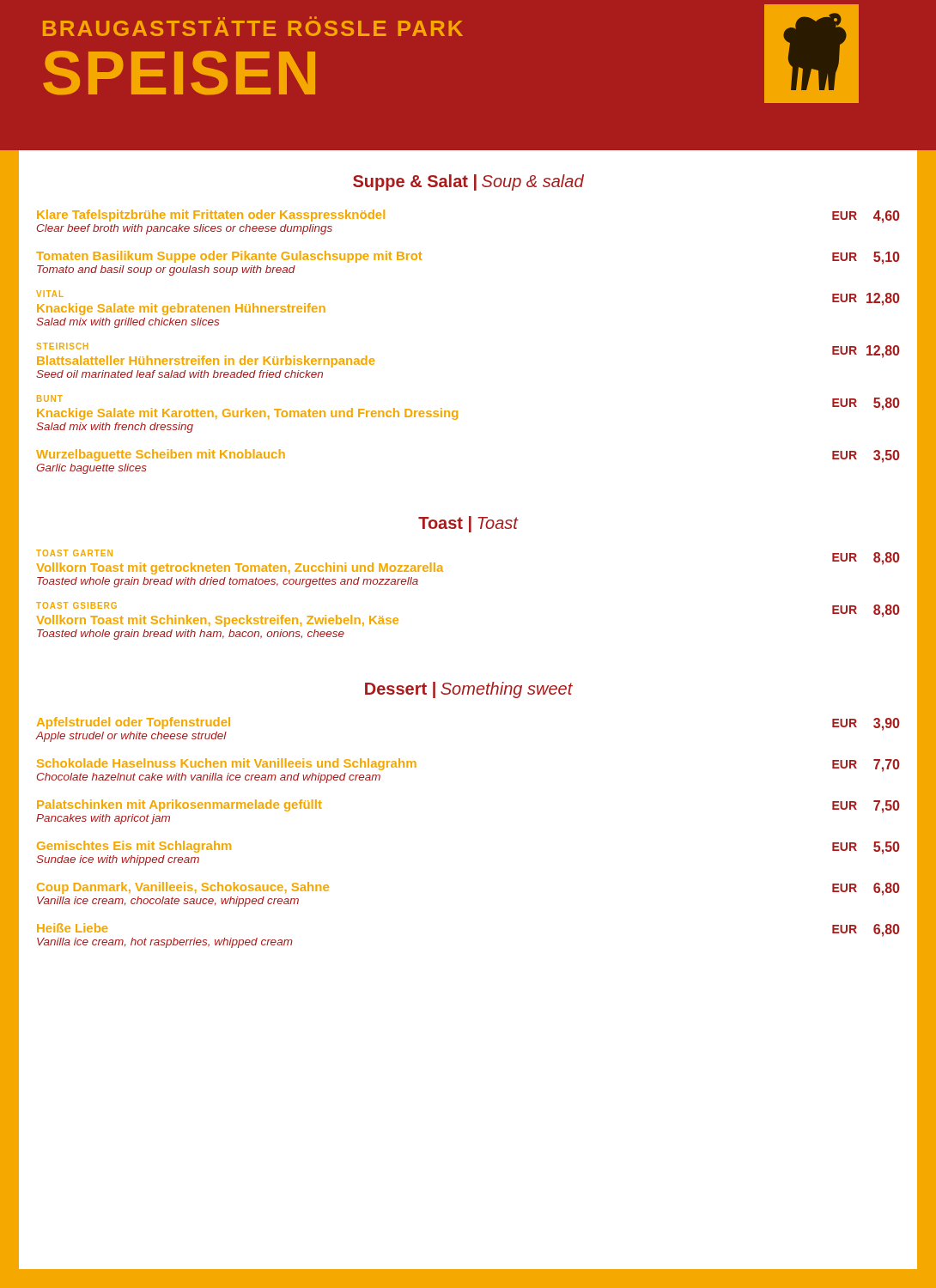The height and width of the screenshot is (1288, 936).
Task: Locate the list item with the text "Tomaten Basilikum Suppe"
Action: pos(219,260)
